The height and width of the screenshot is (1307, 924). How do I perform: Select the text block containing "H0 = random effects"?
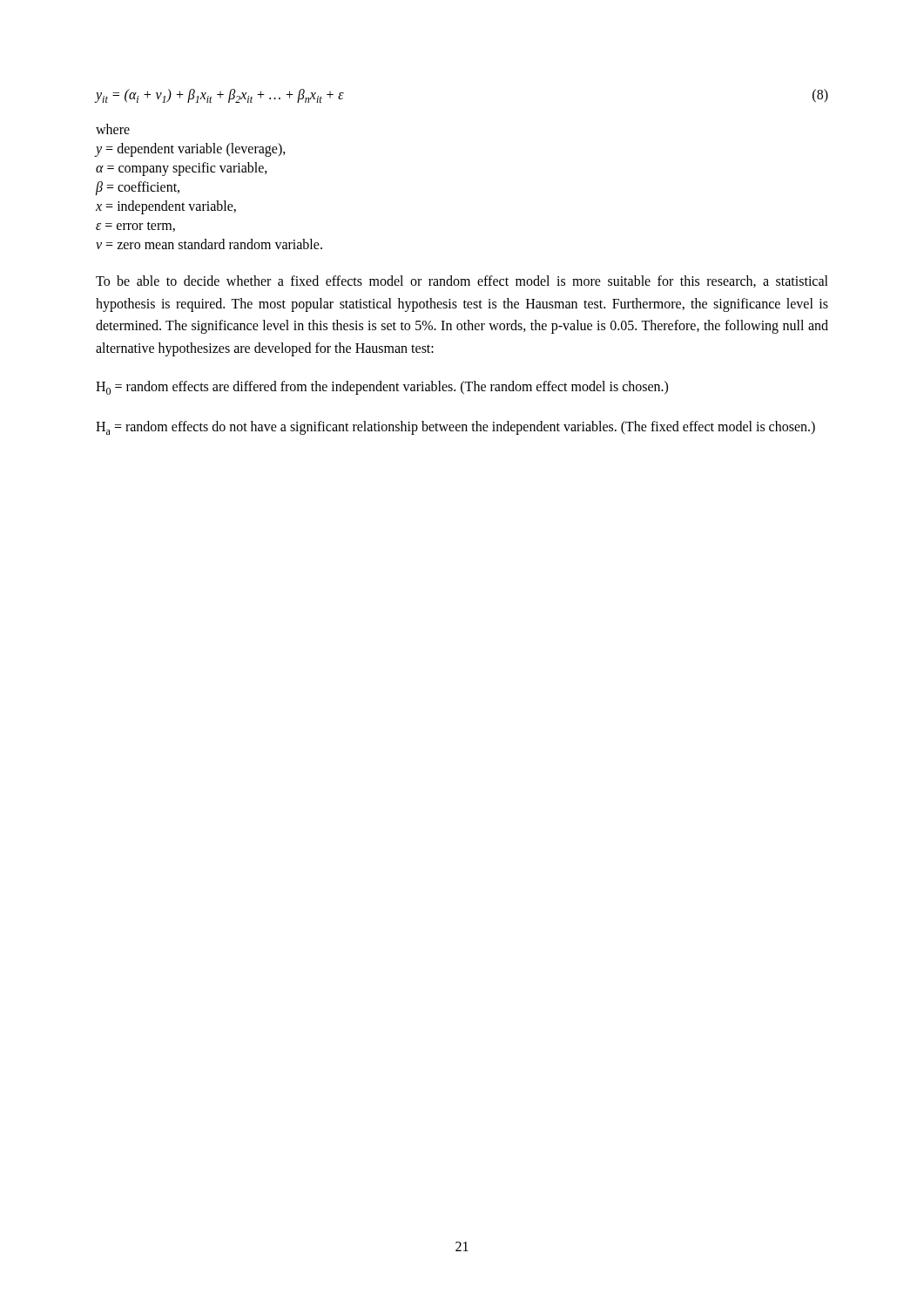382,388
